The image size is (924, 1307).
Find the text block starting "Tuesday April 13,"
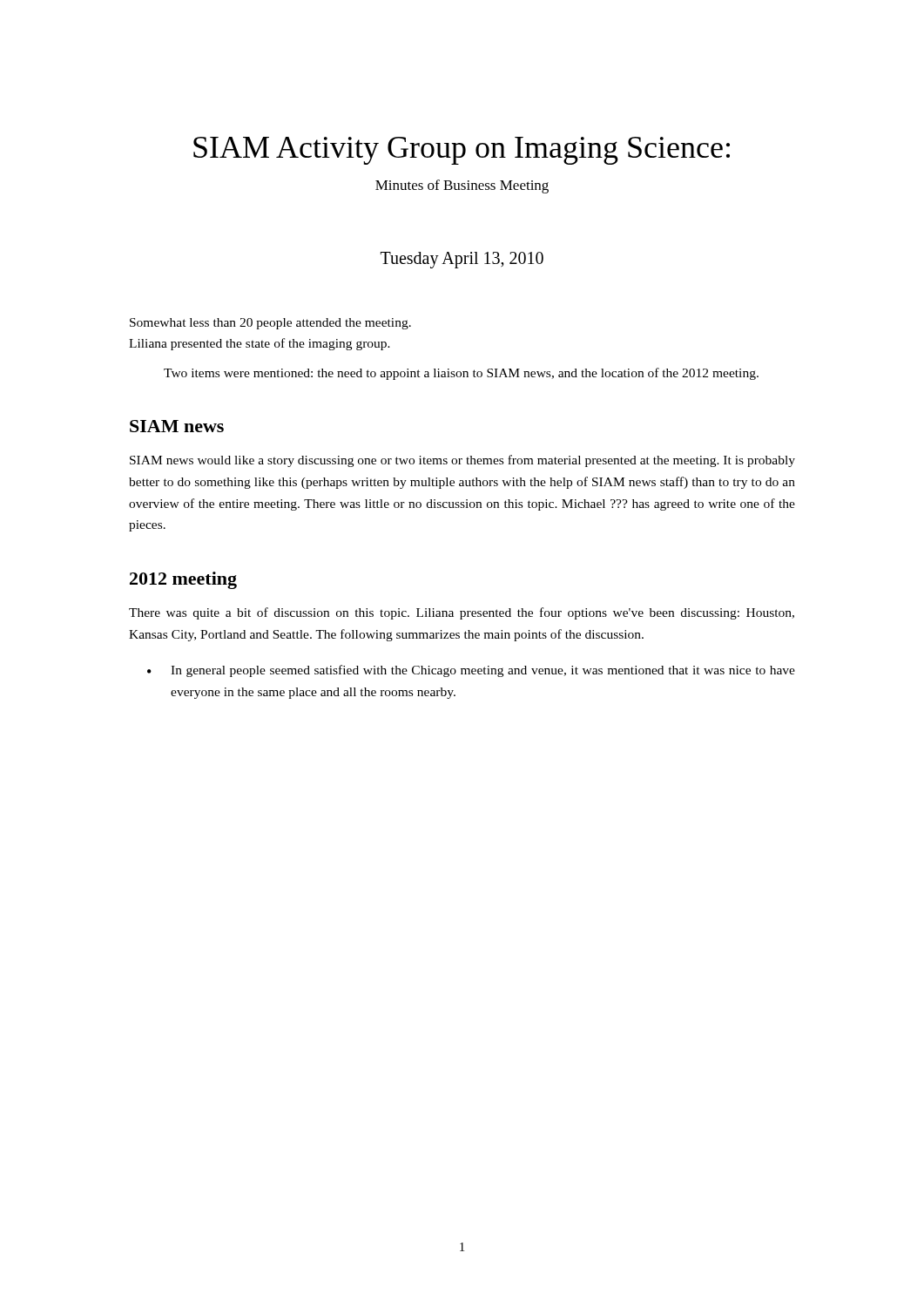pyautogui.click(x=462, y=258)
